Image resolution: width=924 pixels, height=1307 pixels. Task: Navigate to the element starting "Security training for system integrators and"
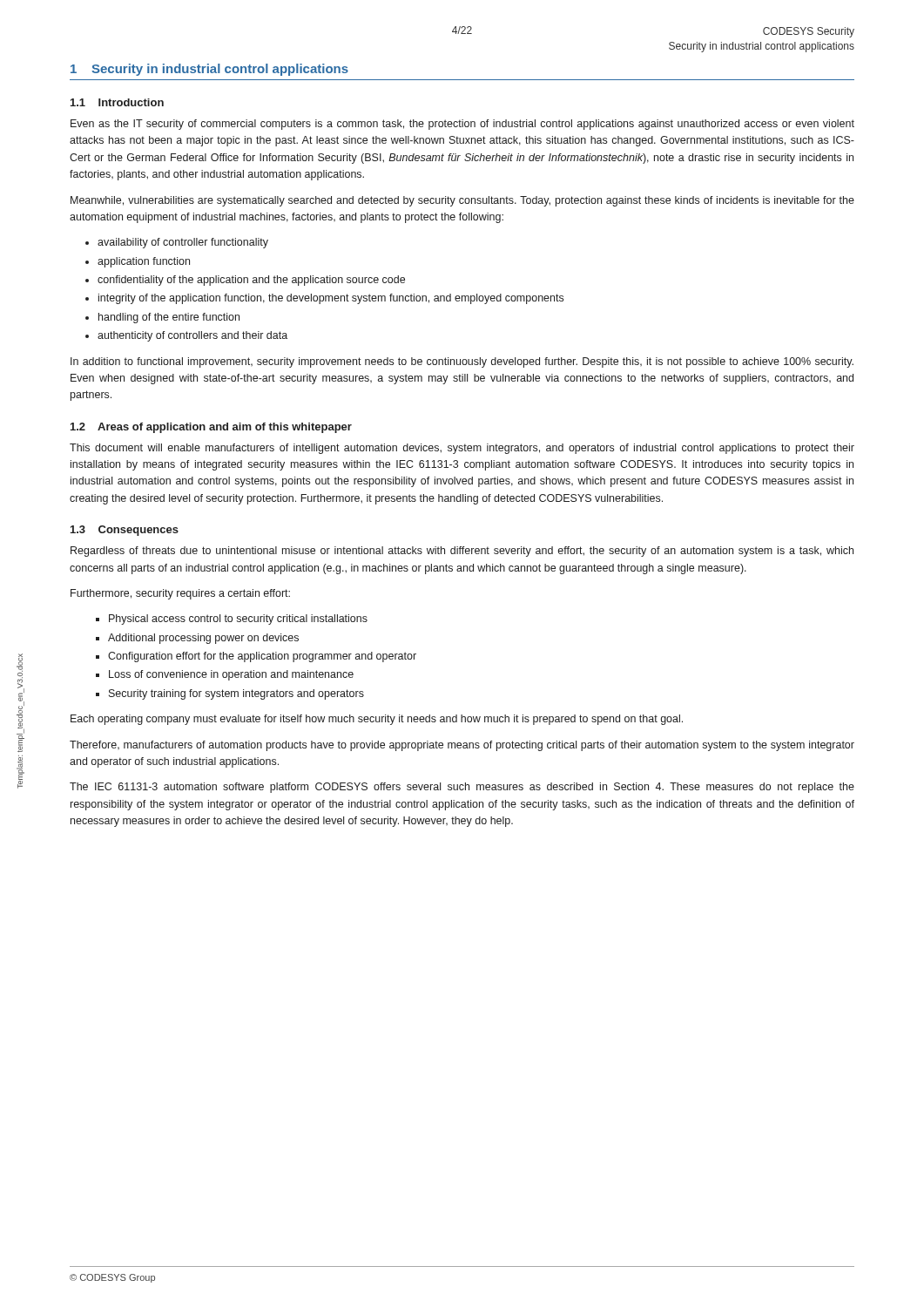coord(236,693)
